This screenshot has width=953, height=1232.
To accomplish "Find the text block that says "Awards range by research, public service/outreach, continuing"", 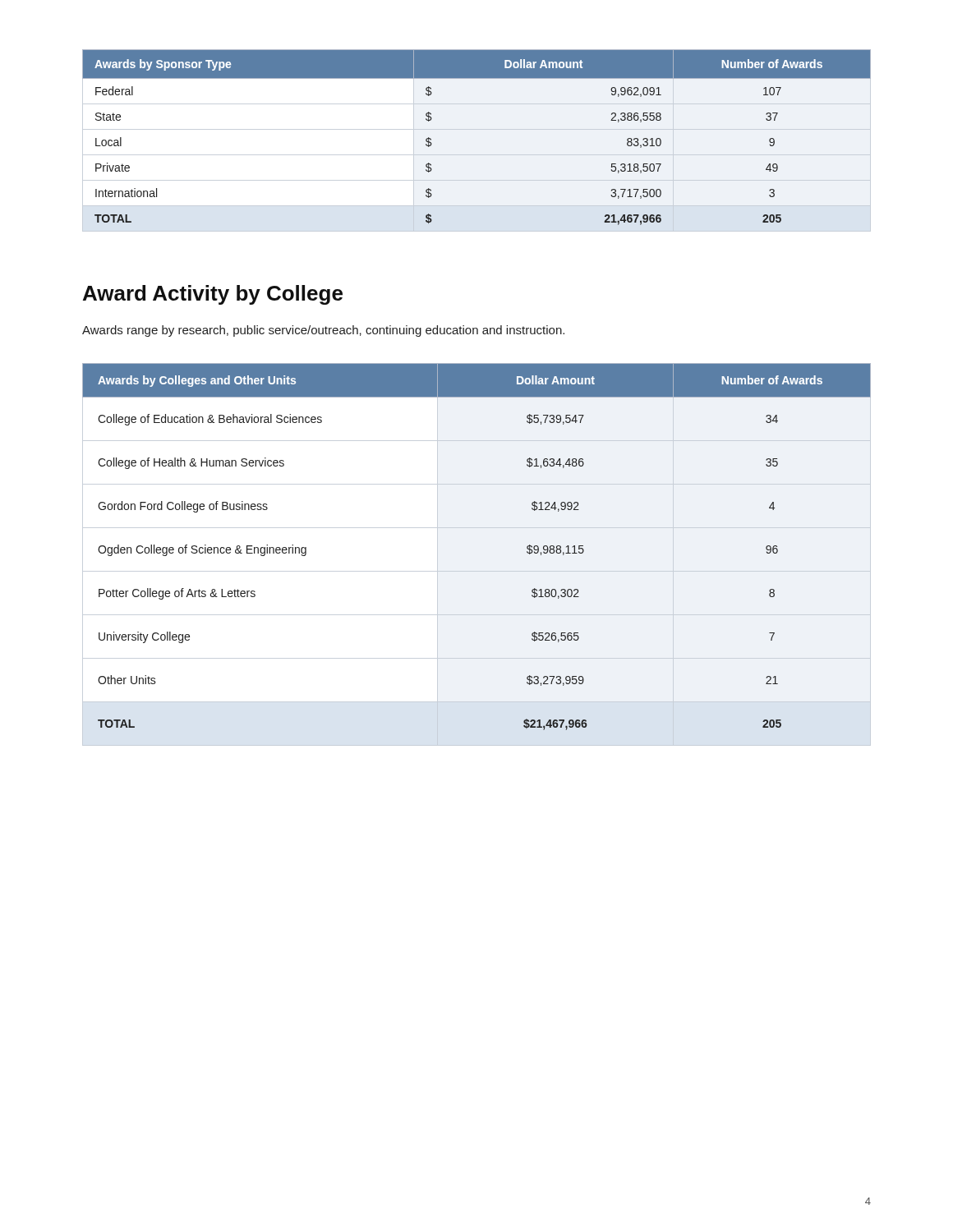I will 476,330.
